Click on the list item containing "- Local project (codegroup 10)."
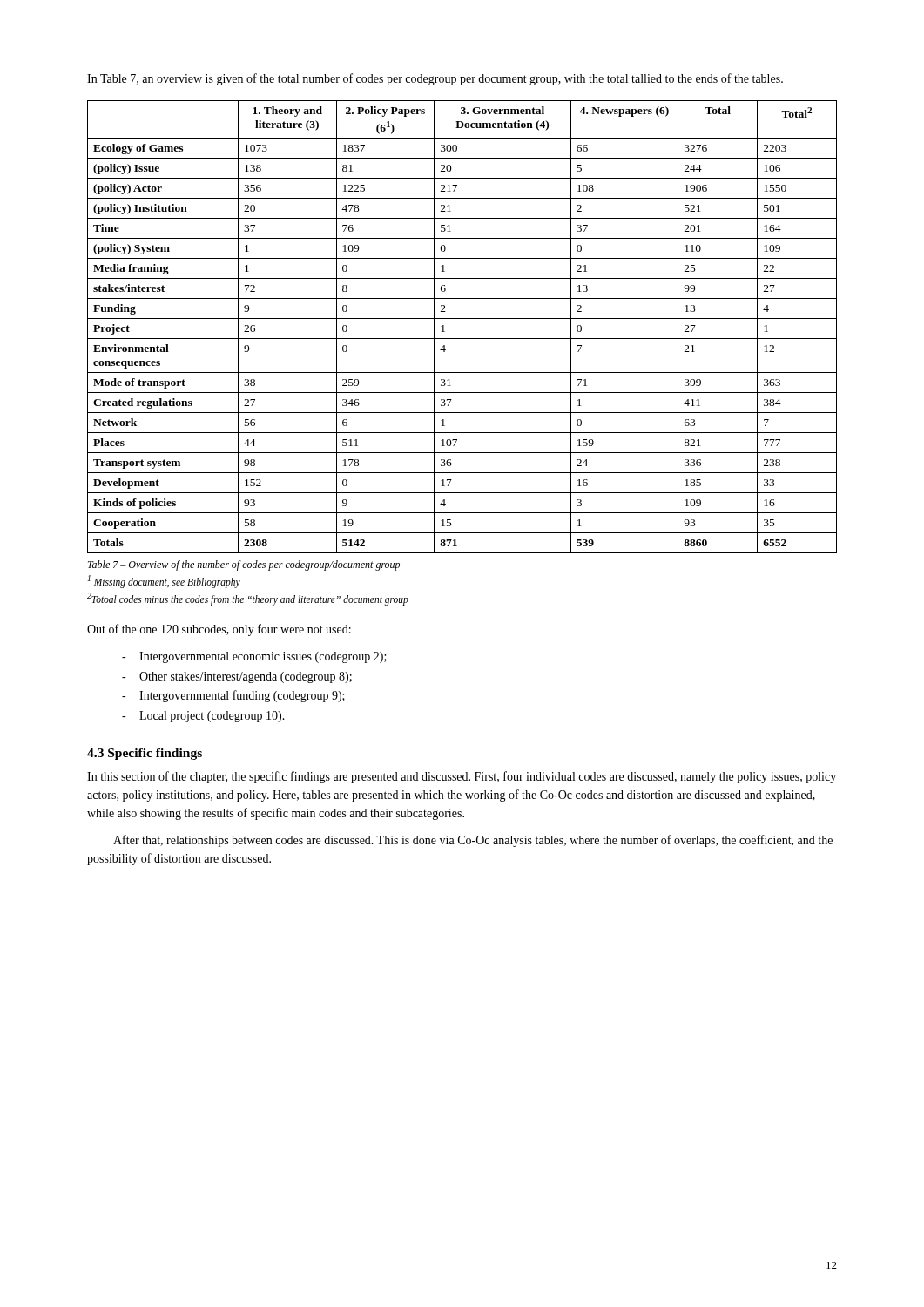This screenshot has width=924, height=1307. pos(203,716)
